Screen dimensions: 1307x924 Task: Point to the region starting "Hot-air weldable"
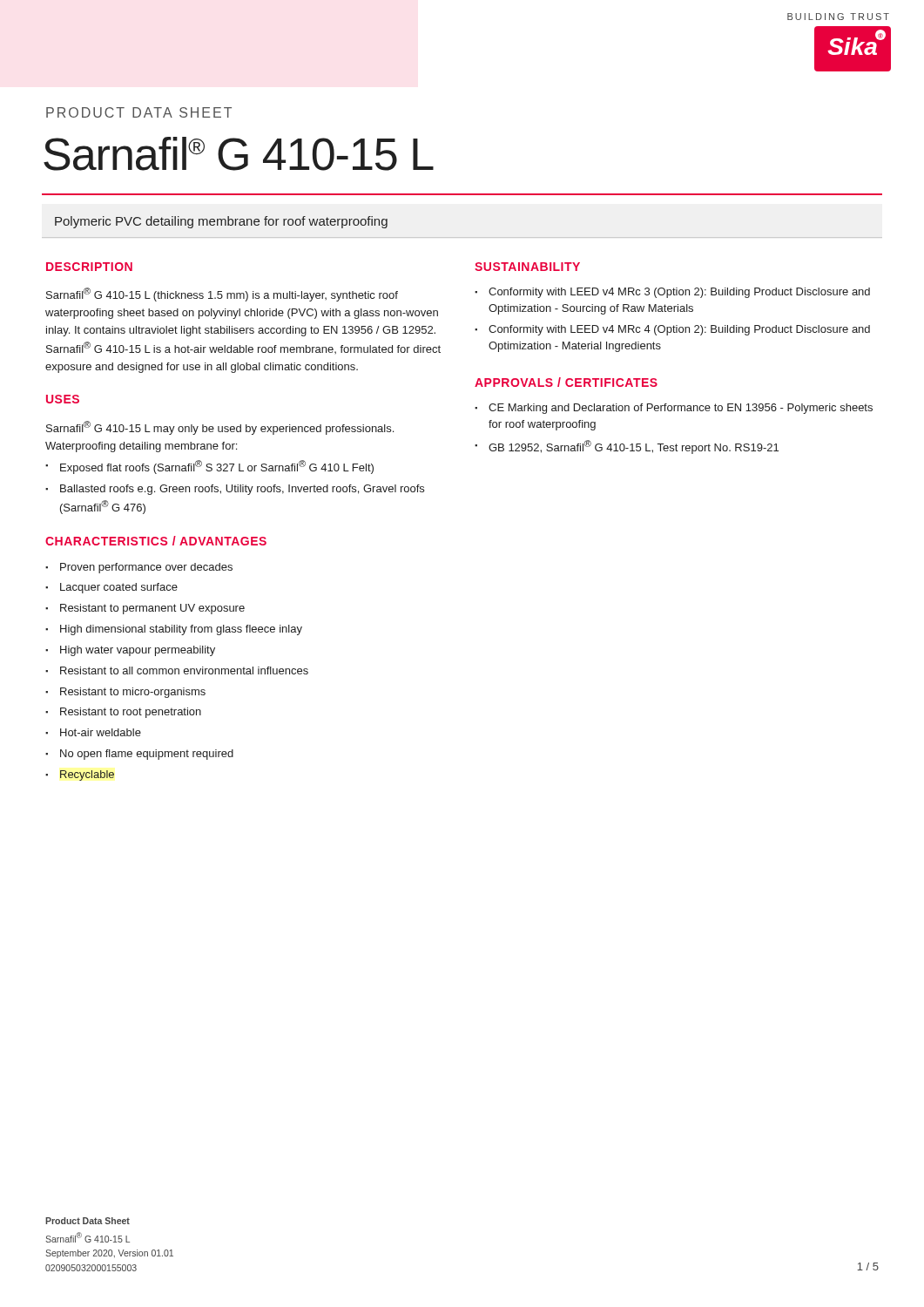(100, 733)
